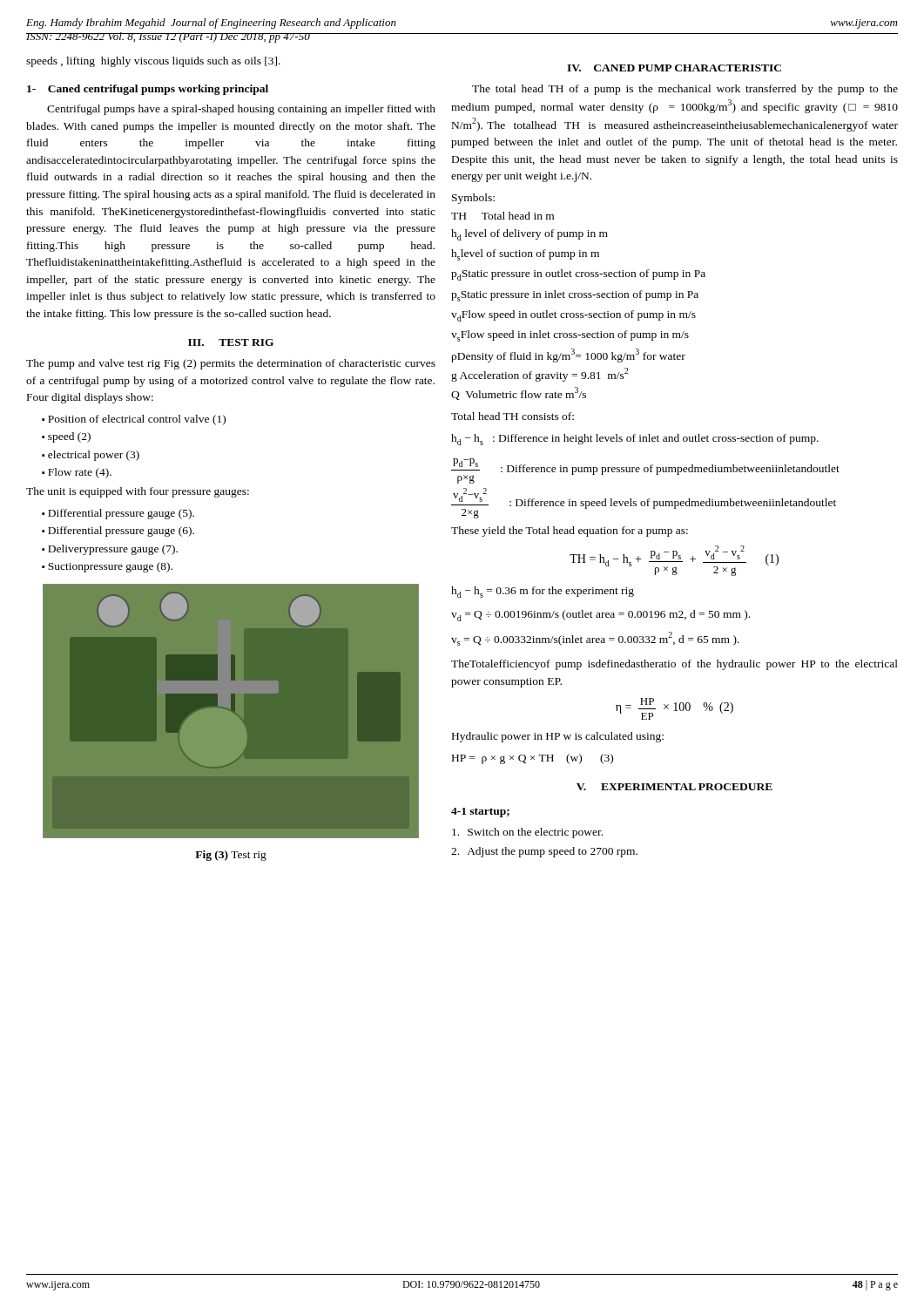
Task: Find "IV. CANED PUMP CHARACTERISTIC" on this page
Action: (674, 68)
